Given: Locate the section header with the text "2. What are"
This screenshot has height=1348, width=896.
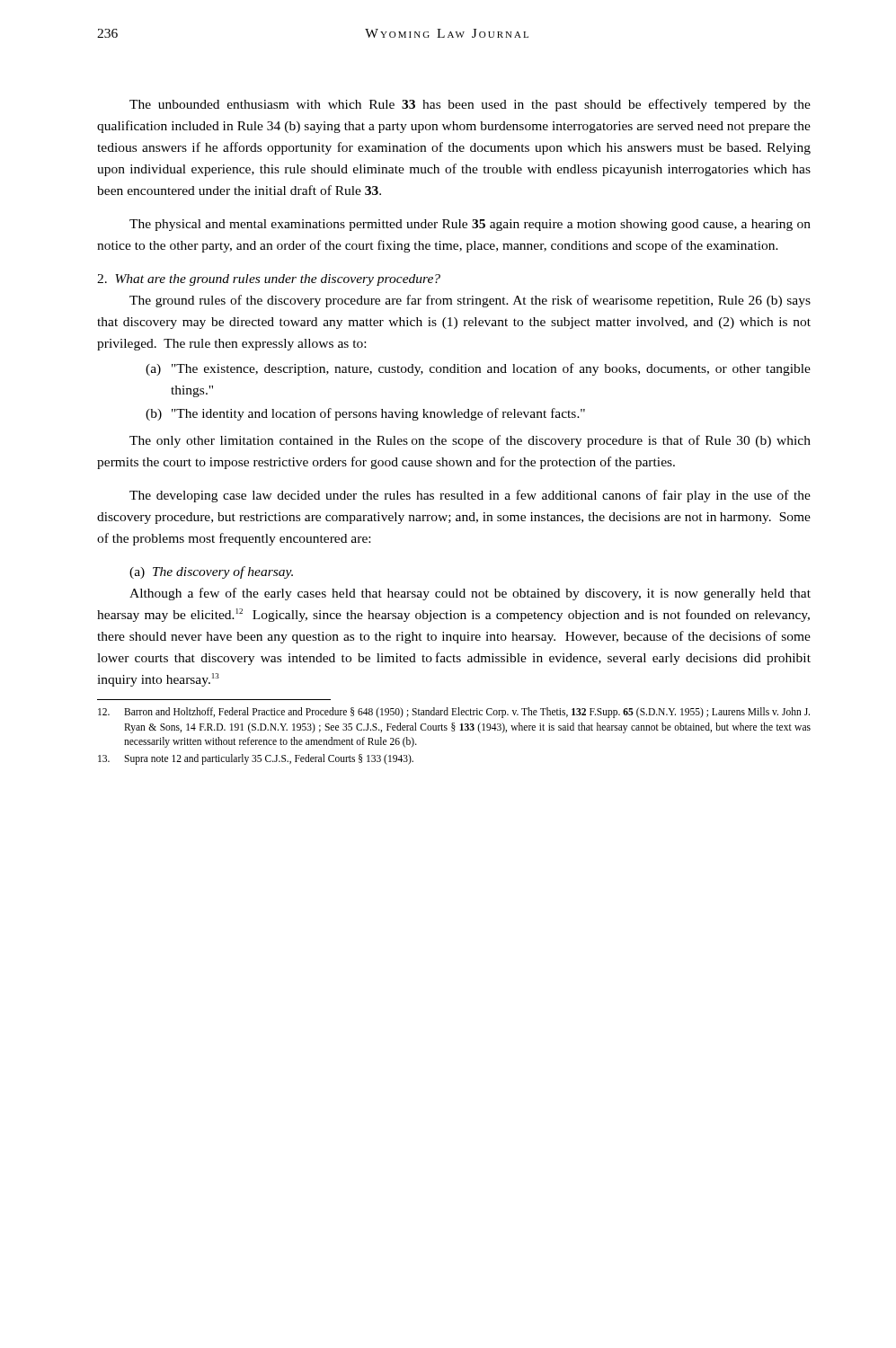Looking at the screenshot, I should 269,278.
